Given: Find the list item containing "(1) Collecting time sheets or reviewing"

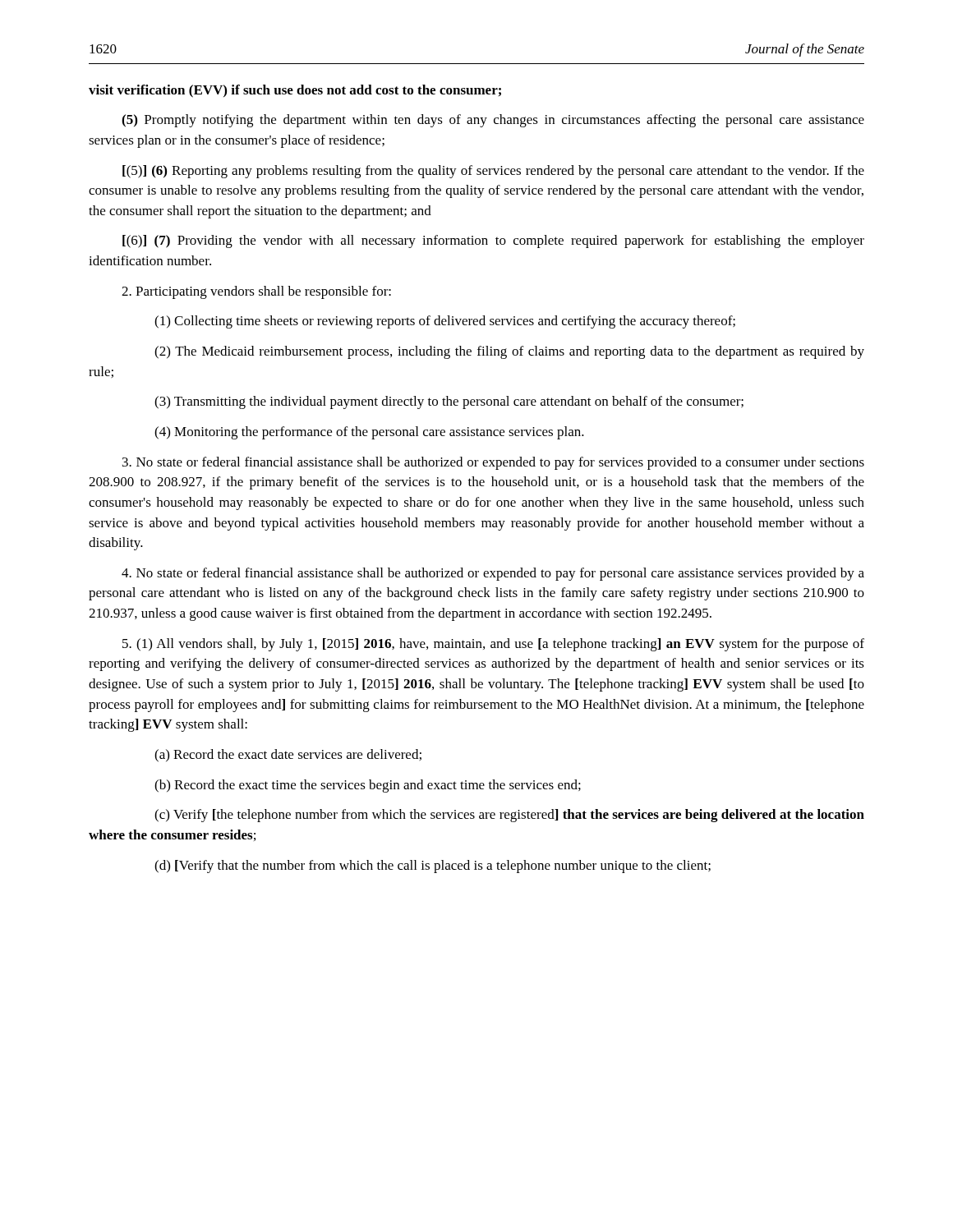Looking at the screenshot, I should [x=445, y=321].
